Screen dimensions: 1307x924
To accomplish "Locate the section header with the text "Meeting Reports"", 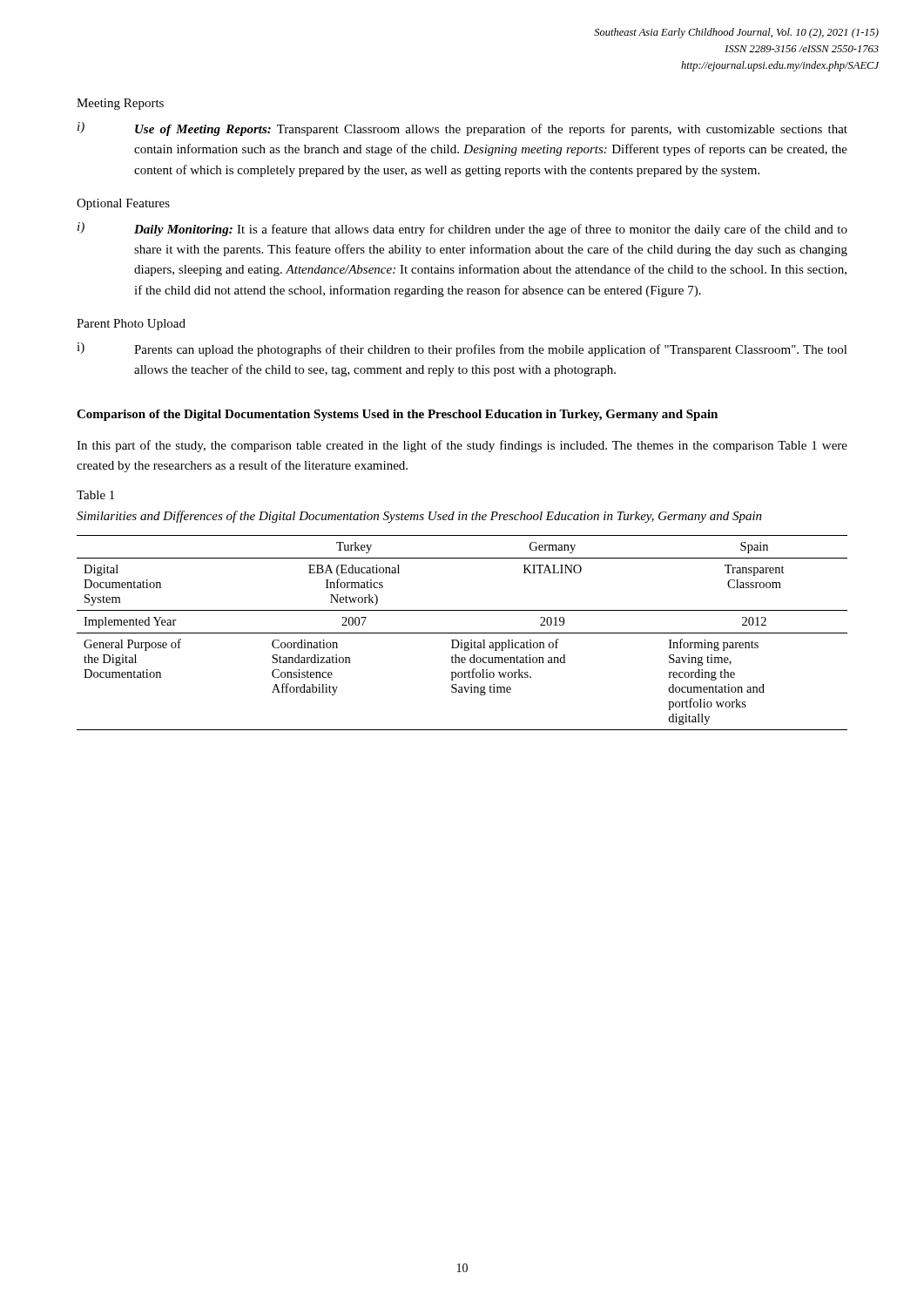I will tap(120, 103).
